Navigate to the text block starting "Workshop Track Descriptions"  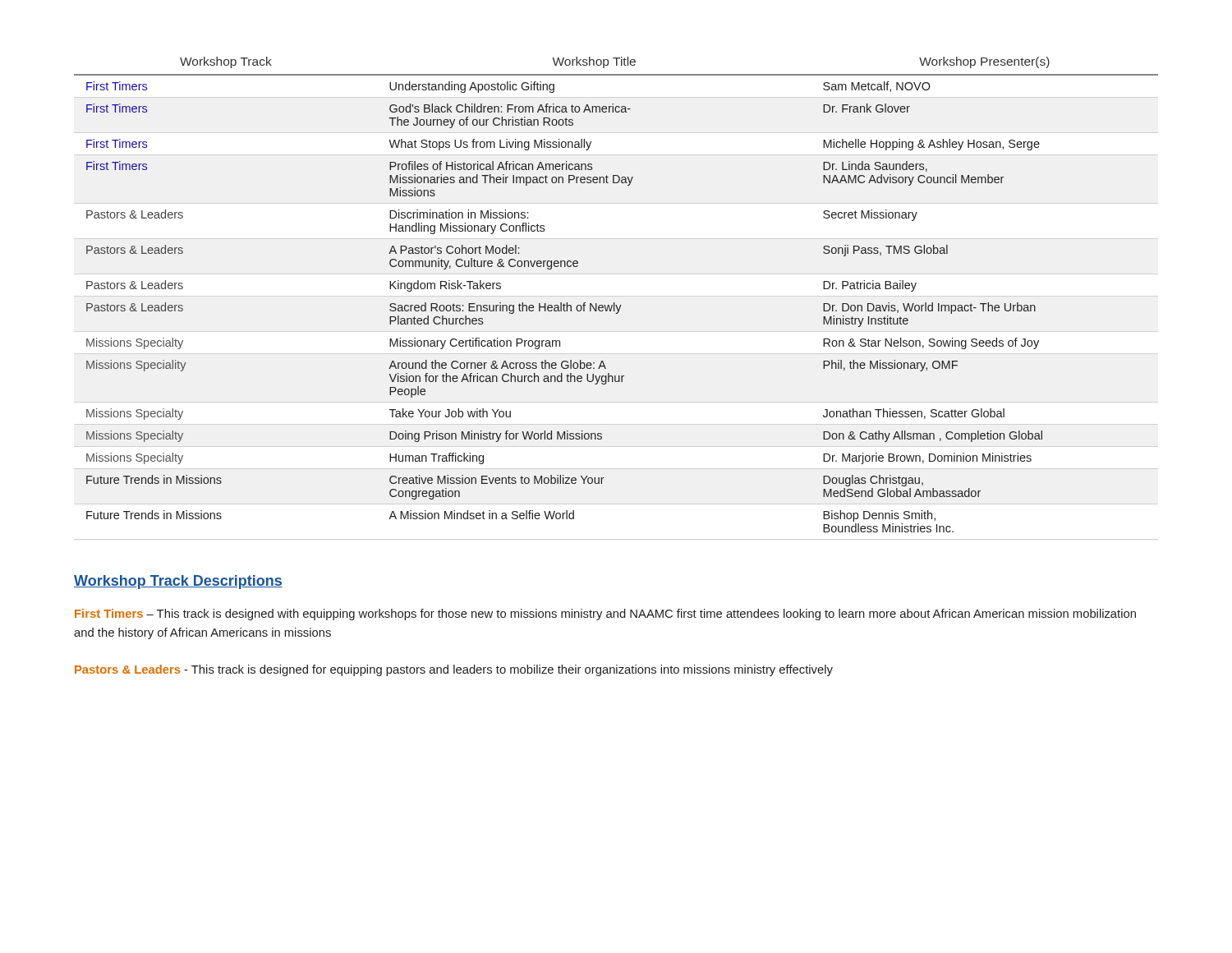[x=178, y=581]
